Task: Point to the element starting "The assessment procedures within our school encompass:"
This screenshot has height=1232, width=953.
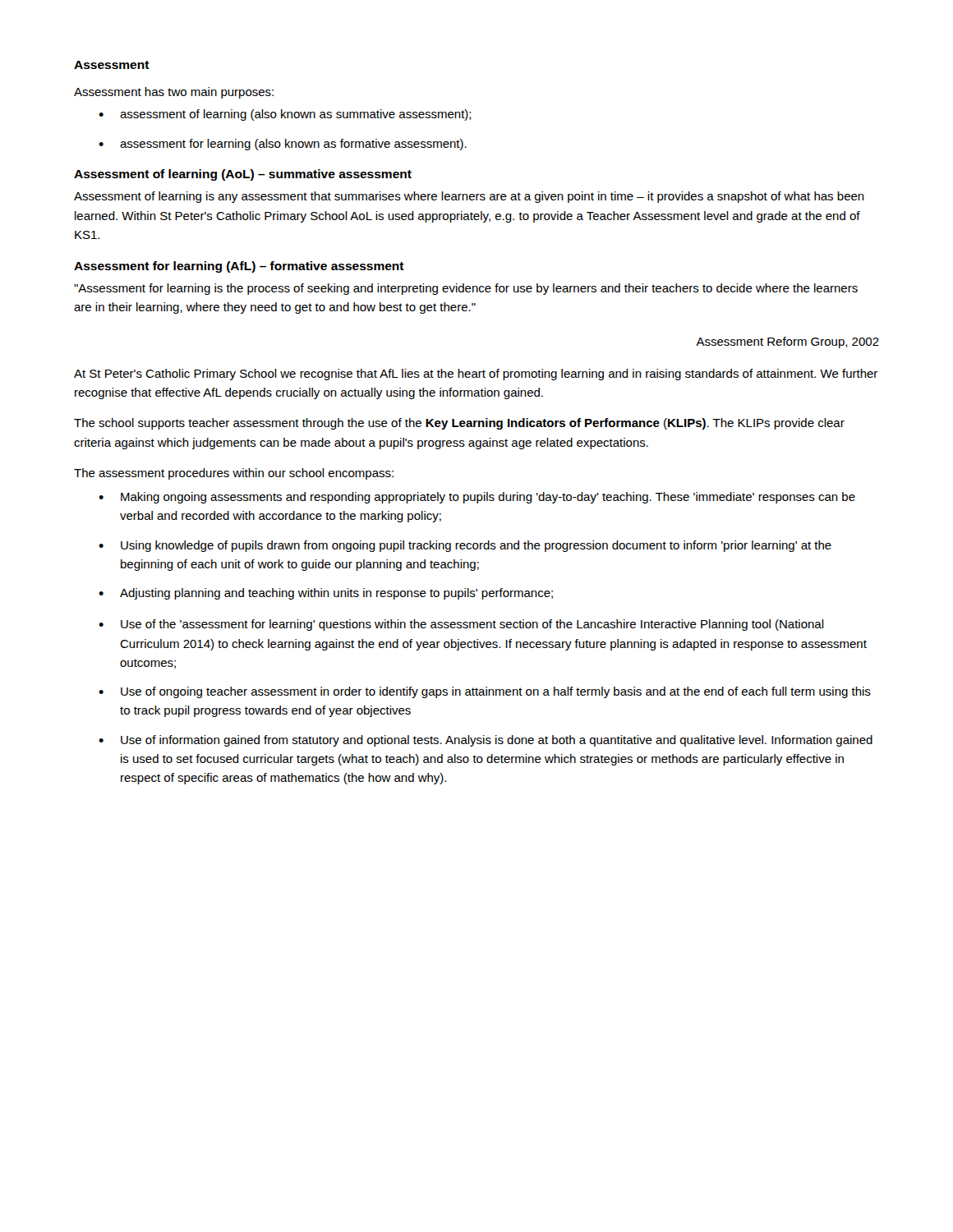Action: point(234,473)
